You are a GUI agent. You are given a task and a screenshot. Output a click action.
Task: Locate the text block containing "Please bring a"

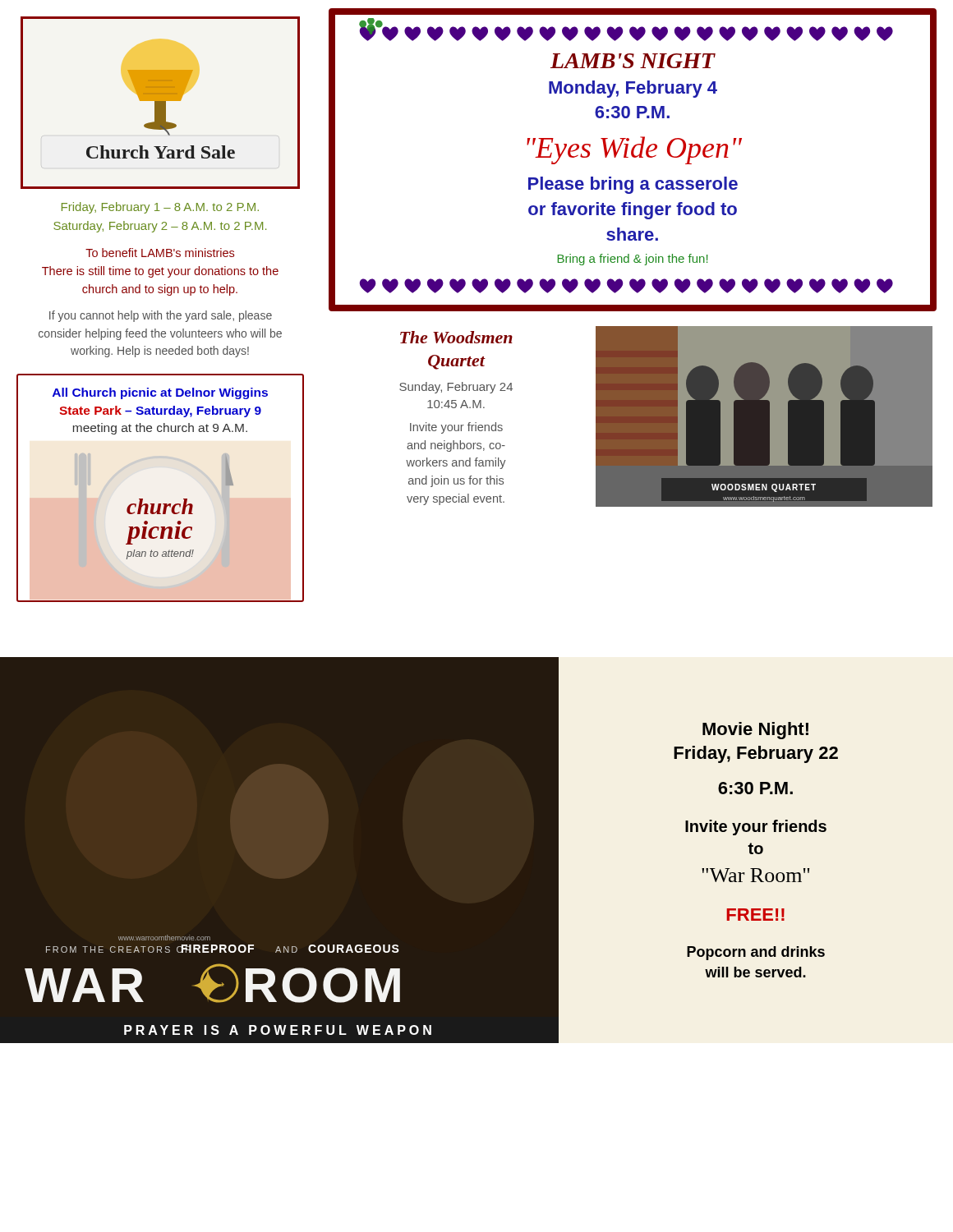(x=633, y=209)
